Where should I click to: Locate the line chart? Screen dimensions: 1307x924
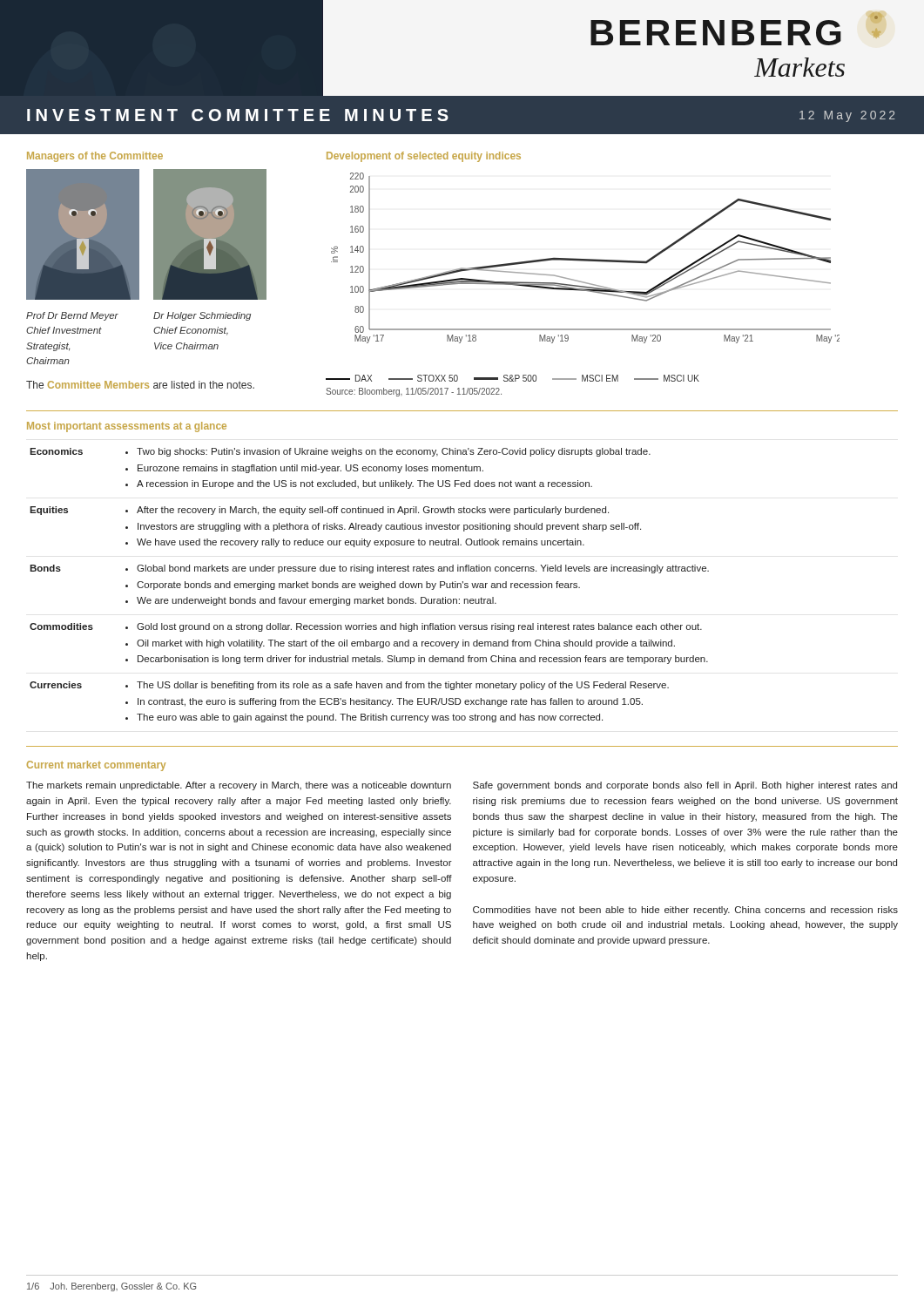click(x=612, y=275)
